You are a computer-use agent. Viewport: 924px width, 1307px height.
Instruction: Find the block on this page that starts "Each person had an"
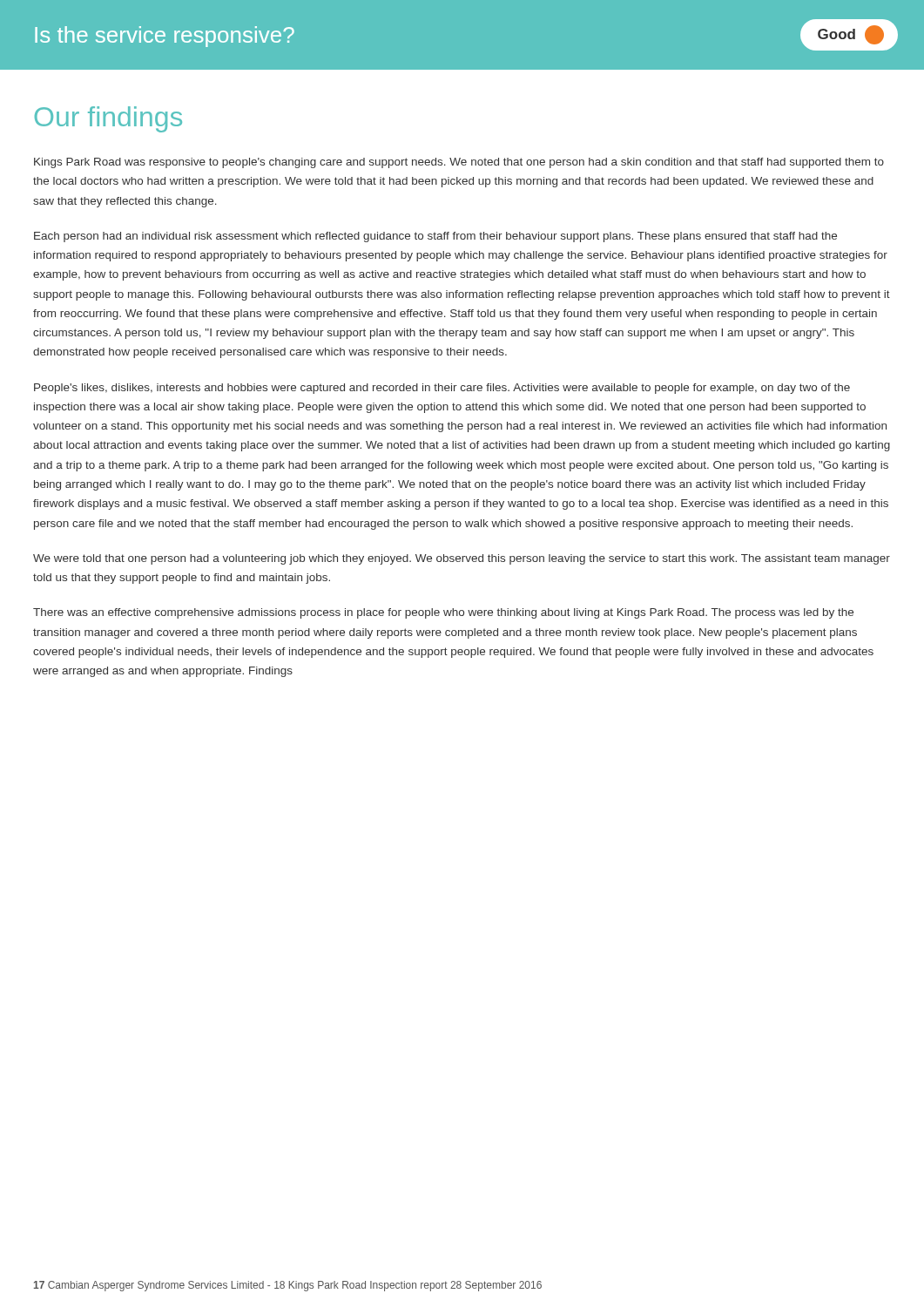pyautogui.click(x=461, y=294)
